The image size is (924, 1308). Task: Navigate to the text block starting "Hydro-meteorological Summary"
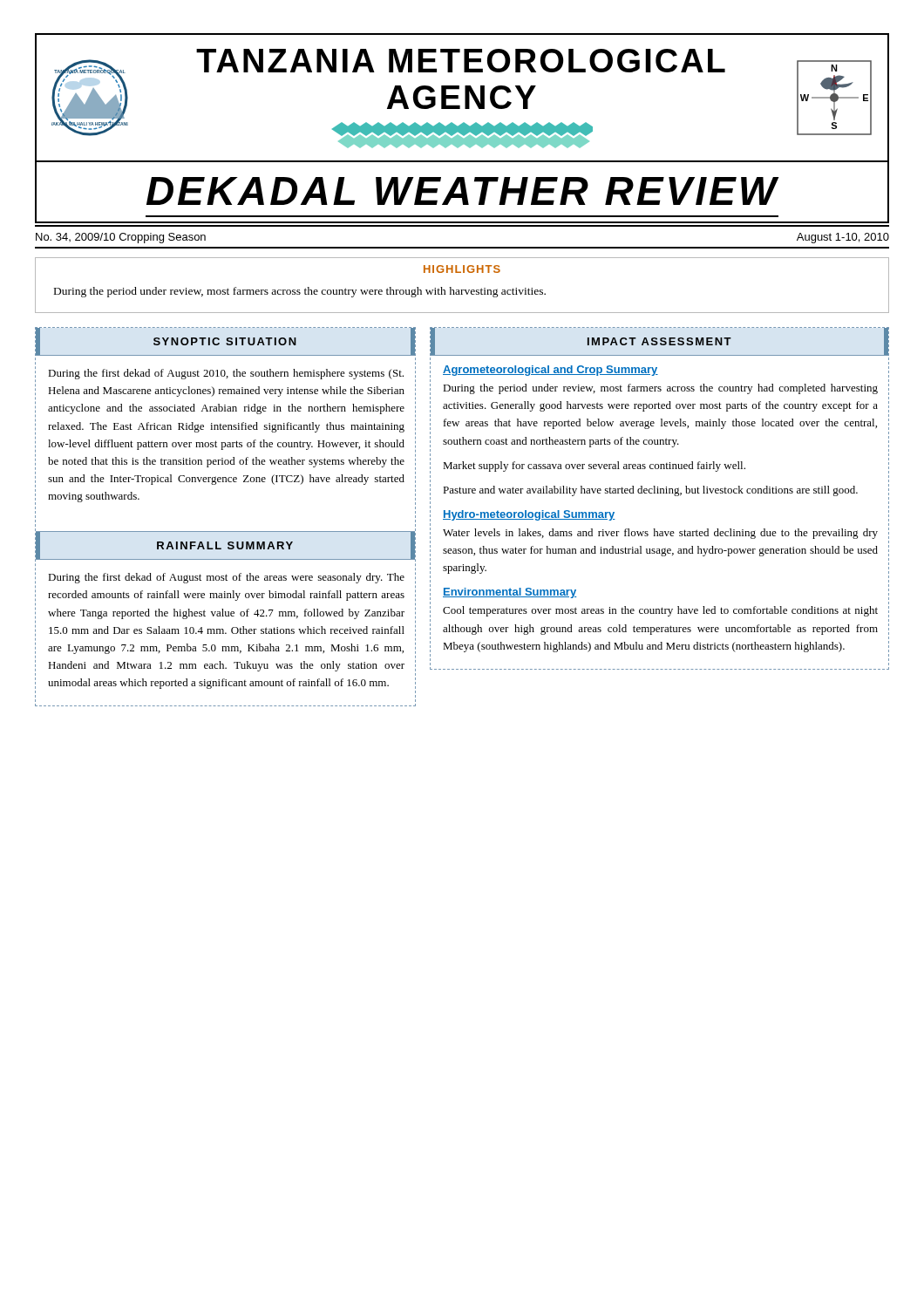click(529, 514)
